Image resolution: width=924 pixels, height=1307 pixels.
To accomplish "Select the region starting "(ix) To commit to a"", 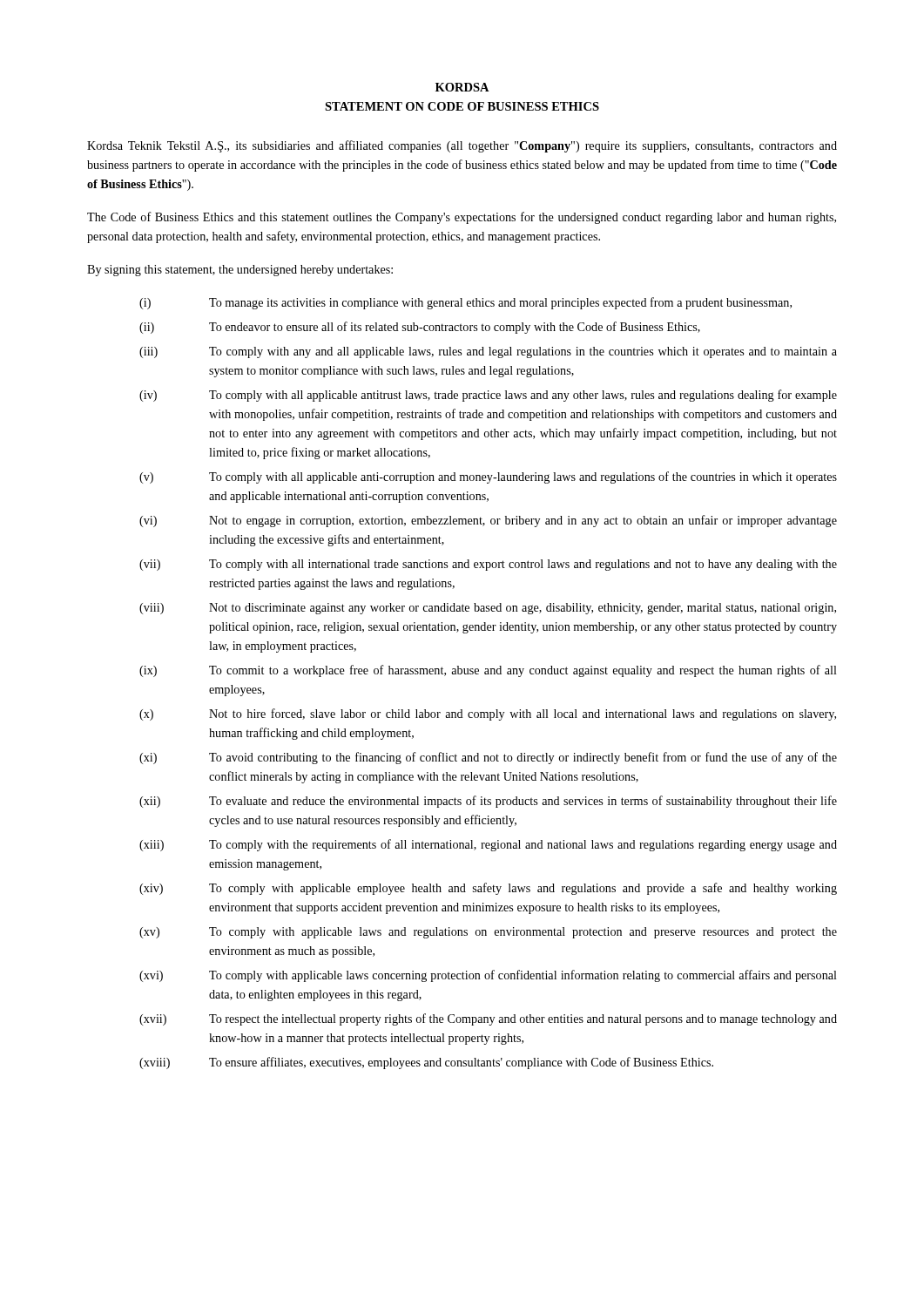I will coord(462,679).
